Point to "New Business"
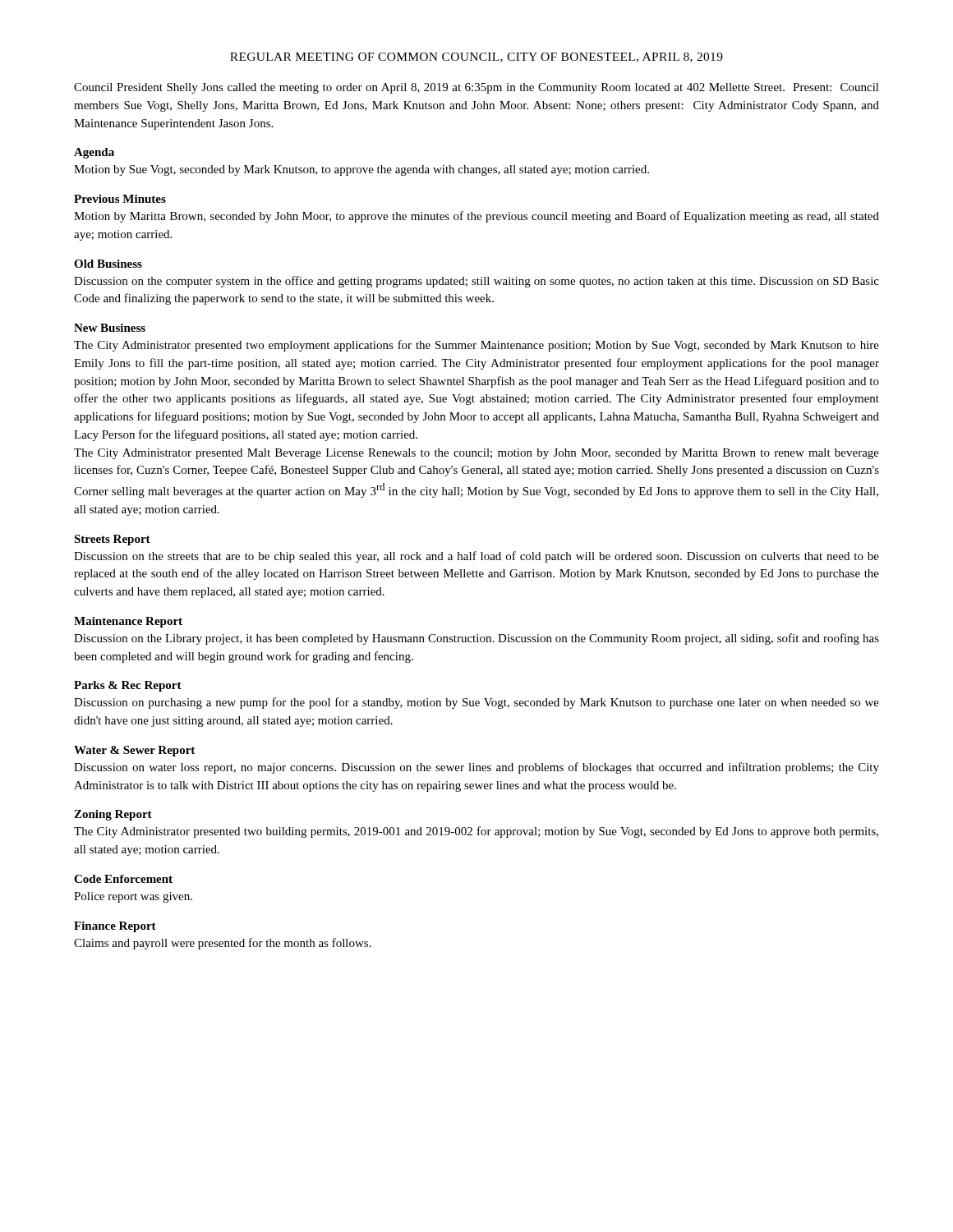 click(110, 328)
